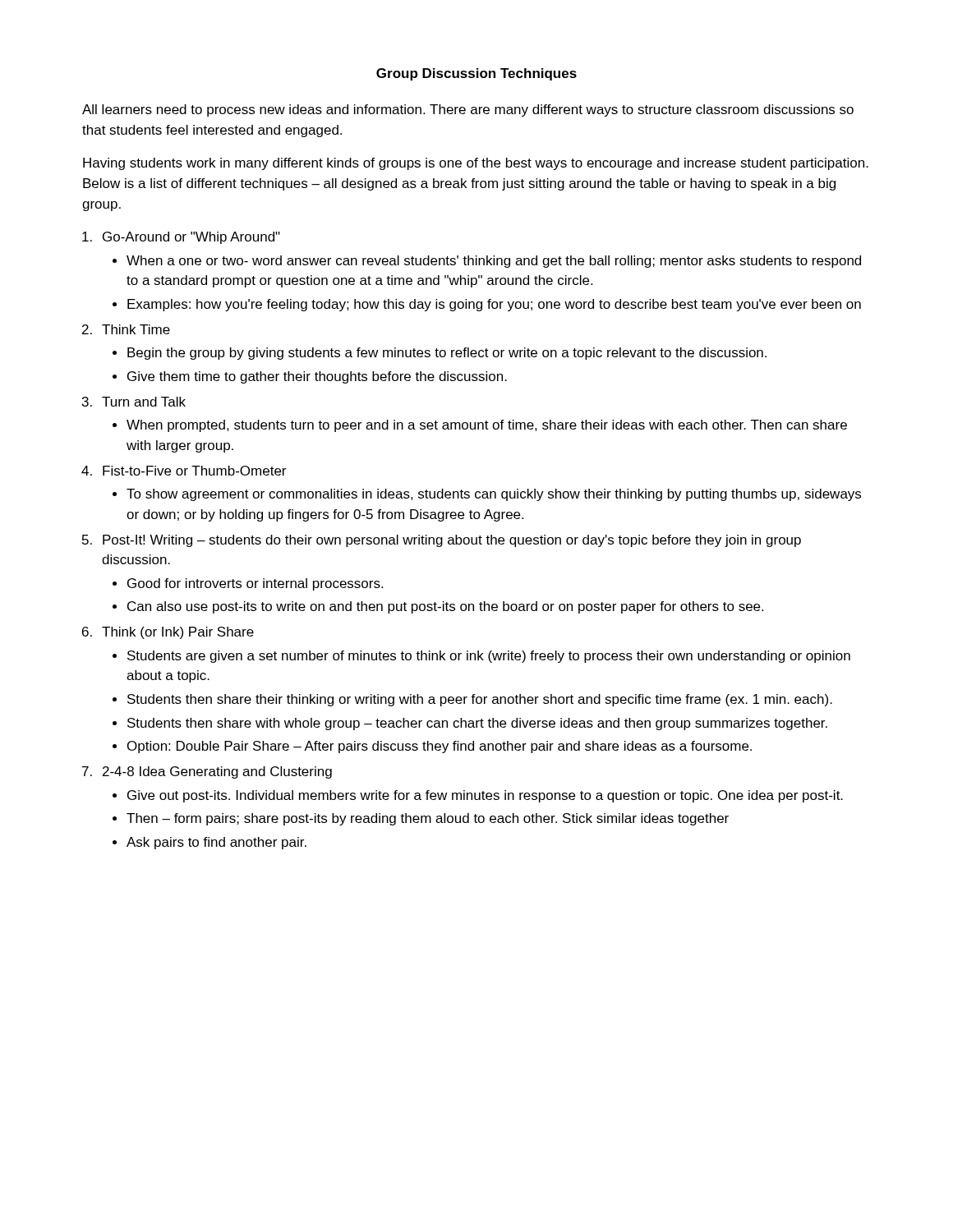
Task: Click the passage that begins "Think (or Ink) Pair Share"
Action: (486, 691)
